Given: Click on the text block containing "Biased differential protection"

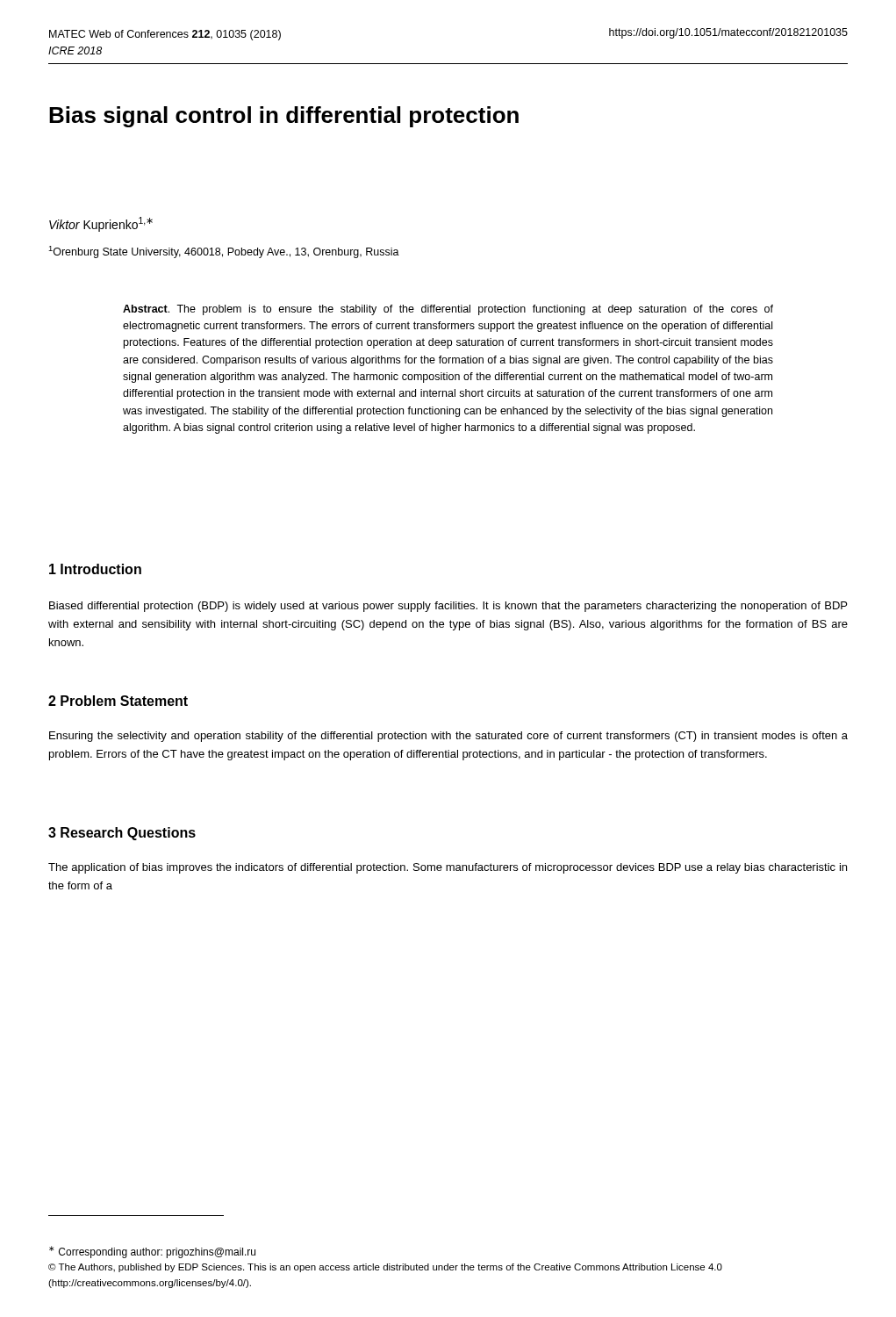Looking at the screenshot, I should [448, 624].
